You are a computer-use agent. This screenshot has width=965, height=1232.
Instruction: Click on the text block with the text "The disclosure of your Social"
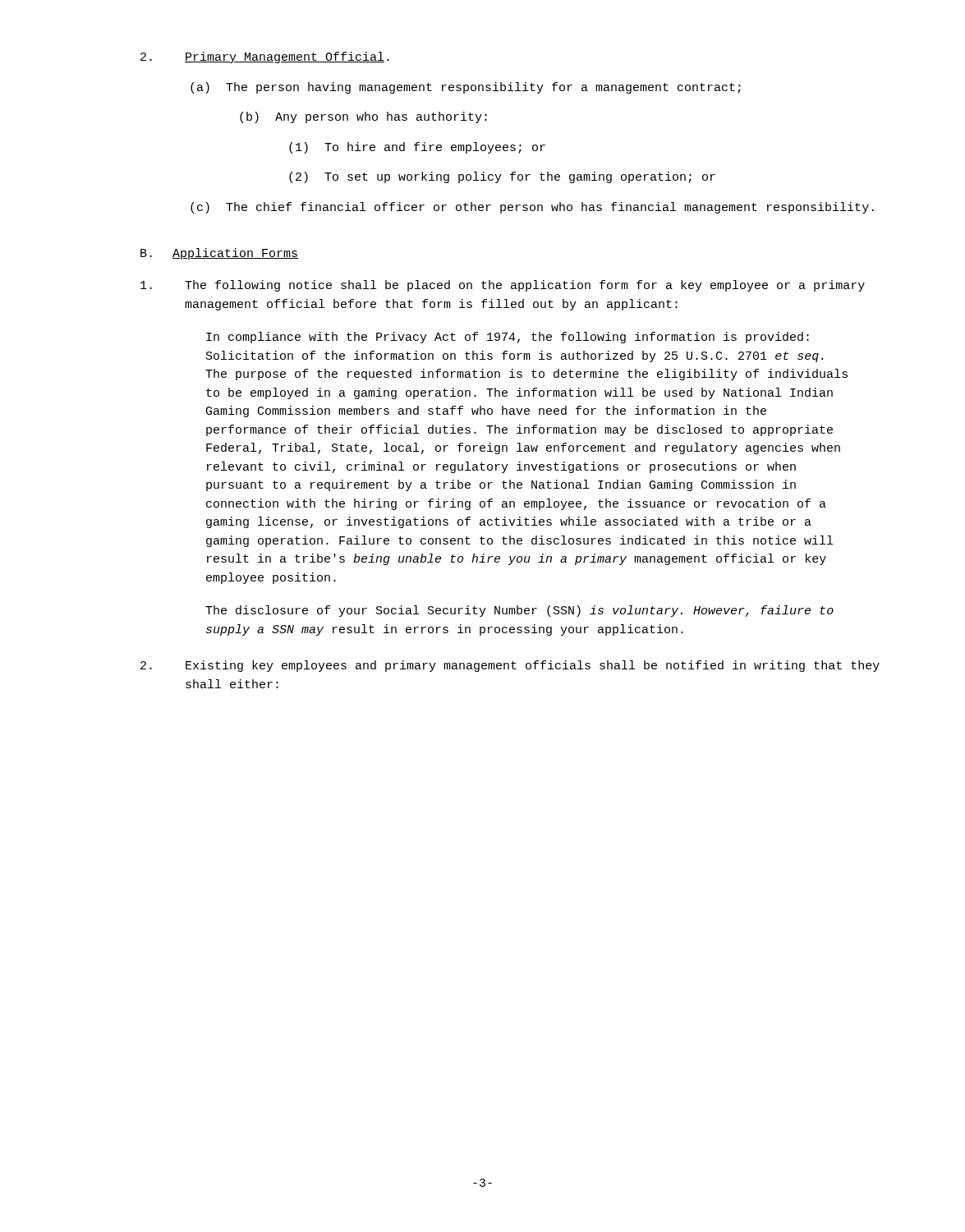coord(520,621)
